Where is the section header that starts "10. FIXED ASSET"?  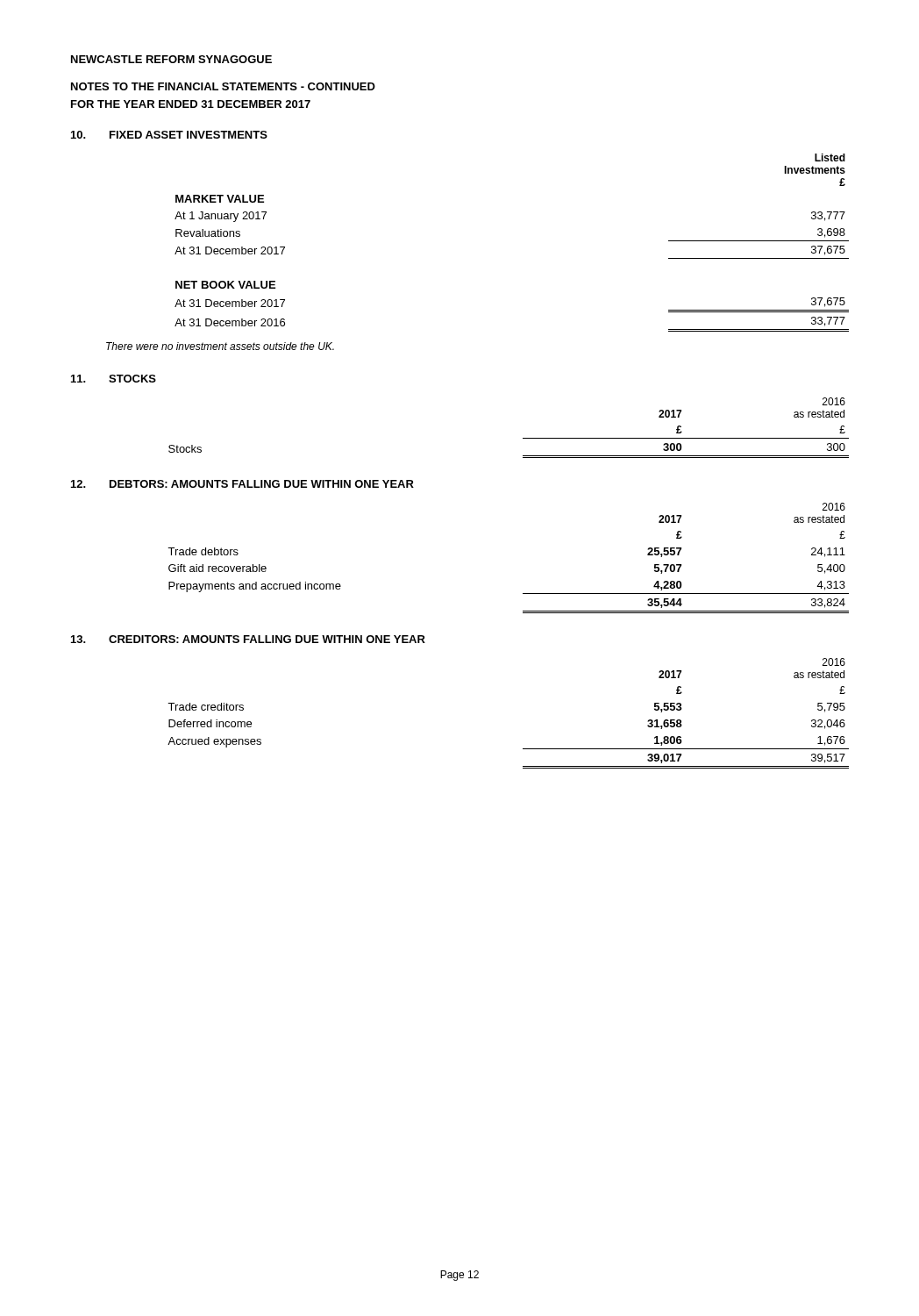pyautogui.click(x=169, y=135)
